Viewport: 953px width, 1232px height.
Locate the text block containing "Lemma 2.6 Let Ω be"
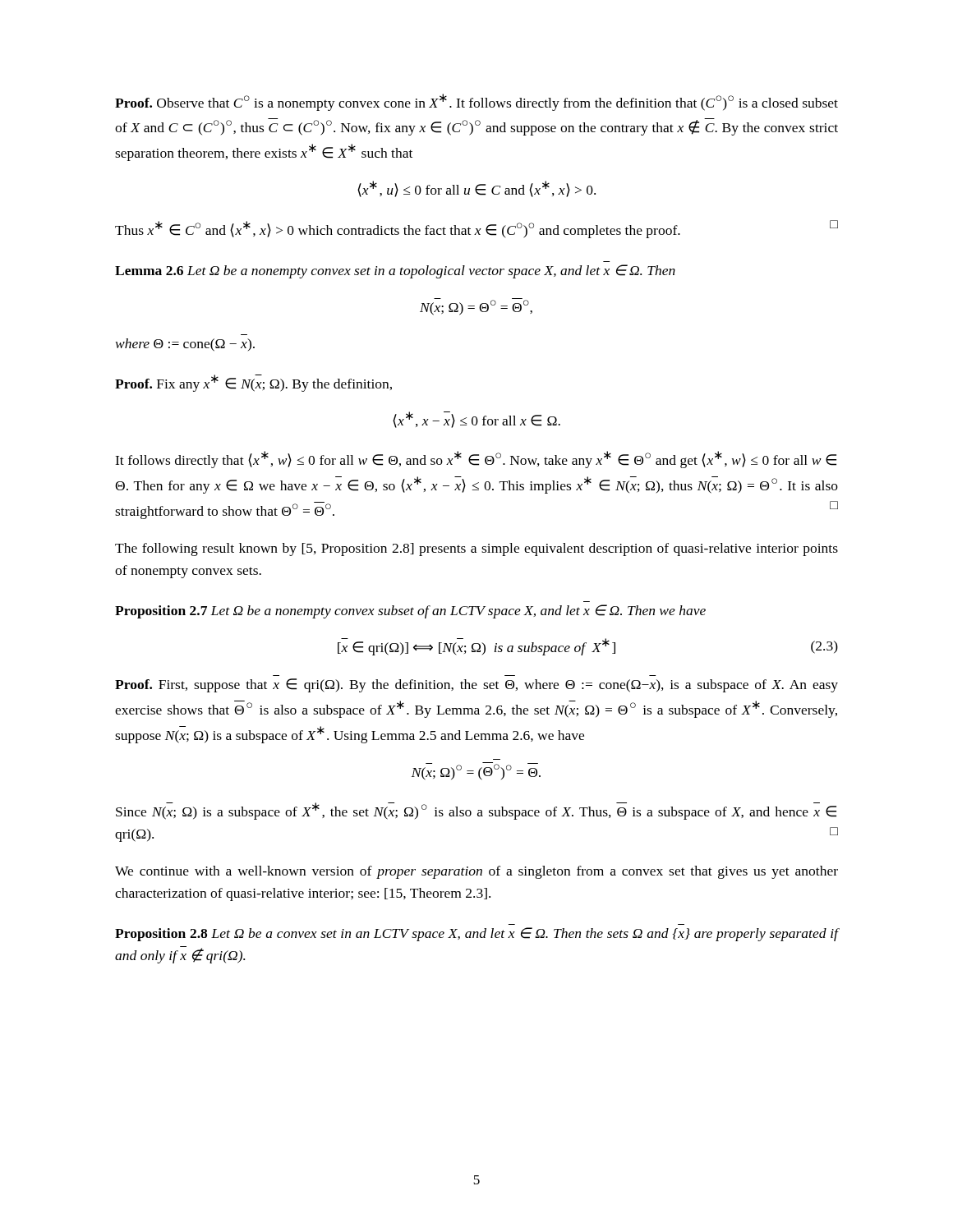click(x=476, y=270)
